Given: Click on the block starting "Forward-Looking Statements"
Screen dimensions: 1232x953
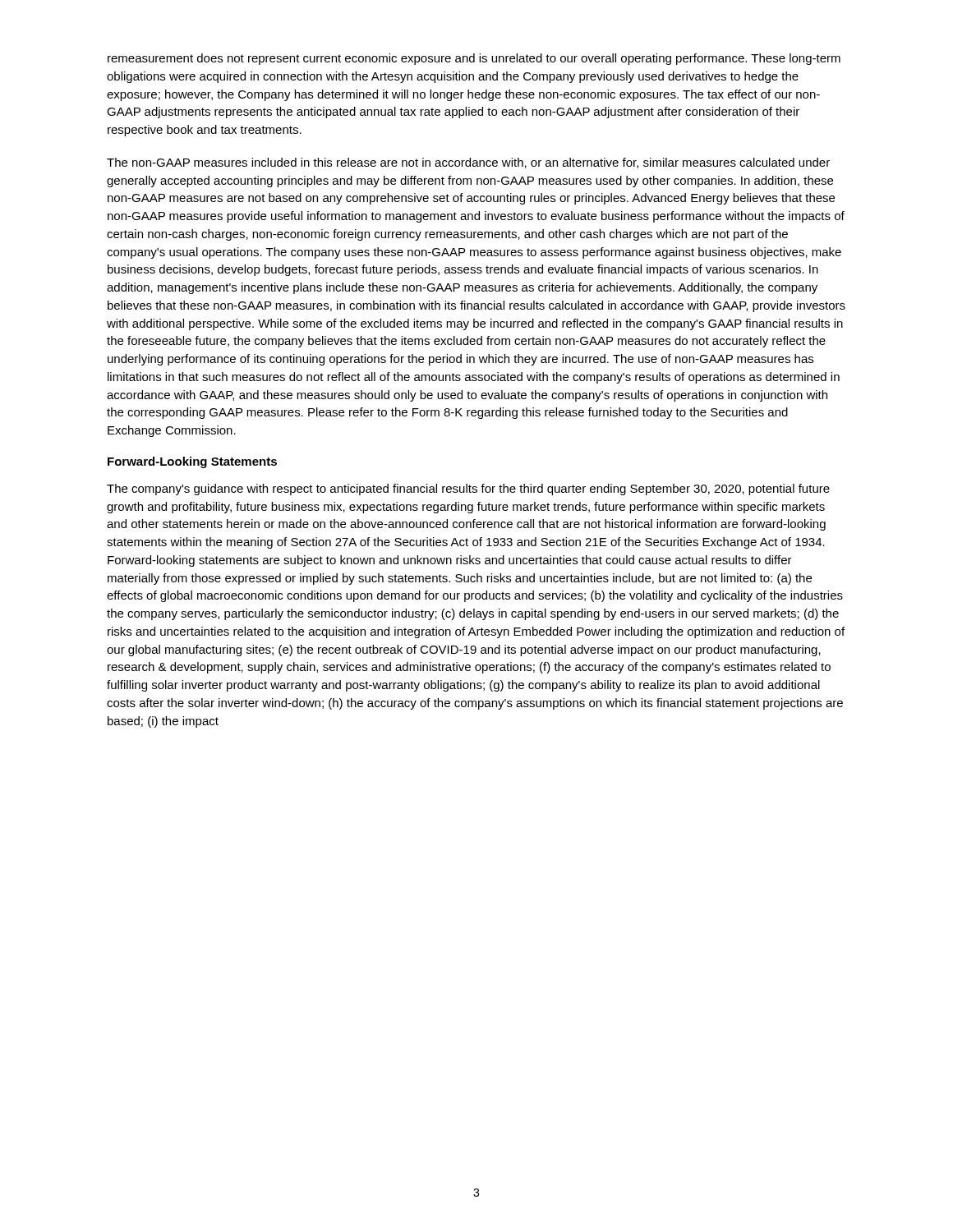Looking at the screenshot, I should pyautogui.click(x=192, y=461).
